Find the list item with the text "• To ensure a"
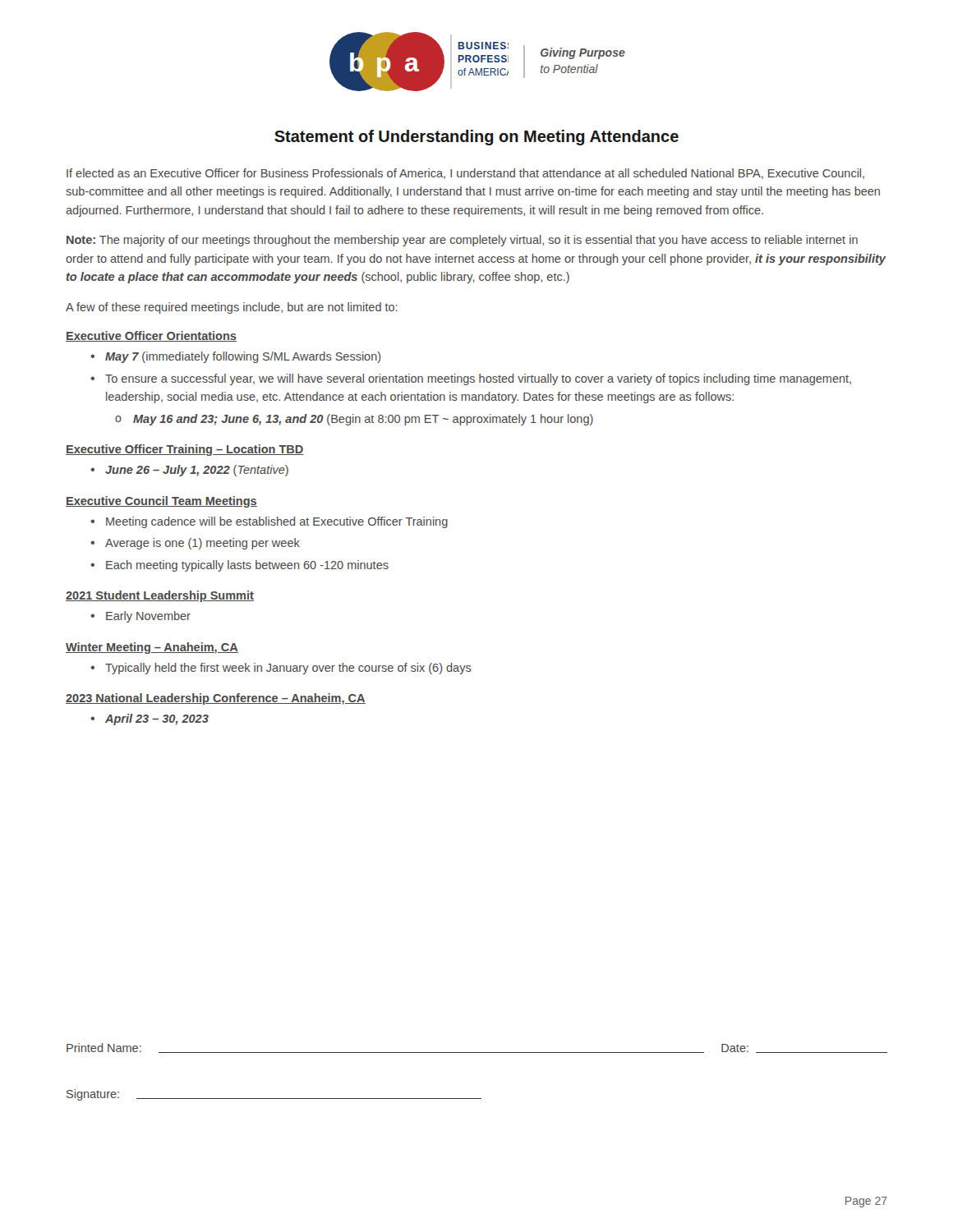The height and width of the screenshot is (1232, 953). [489, 388]
